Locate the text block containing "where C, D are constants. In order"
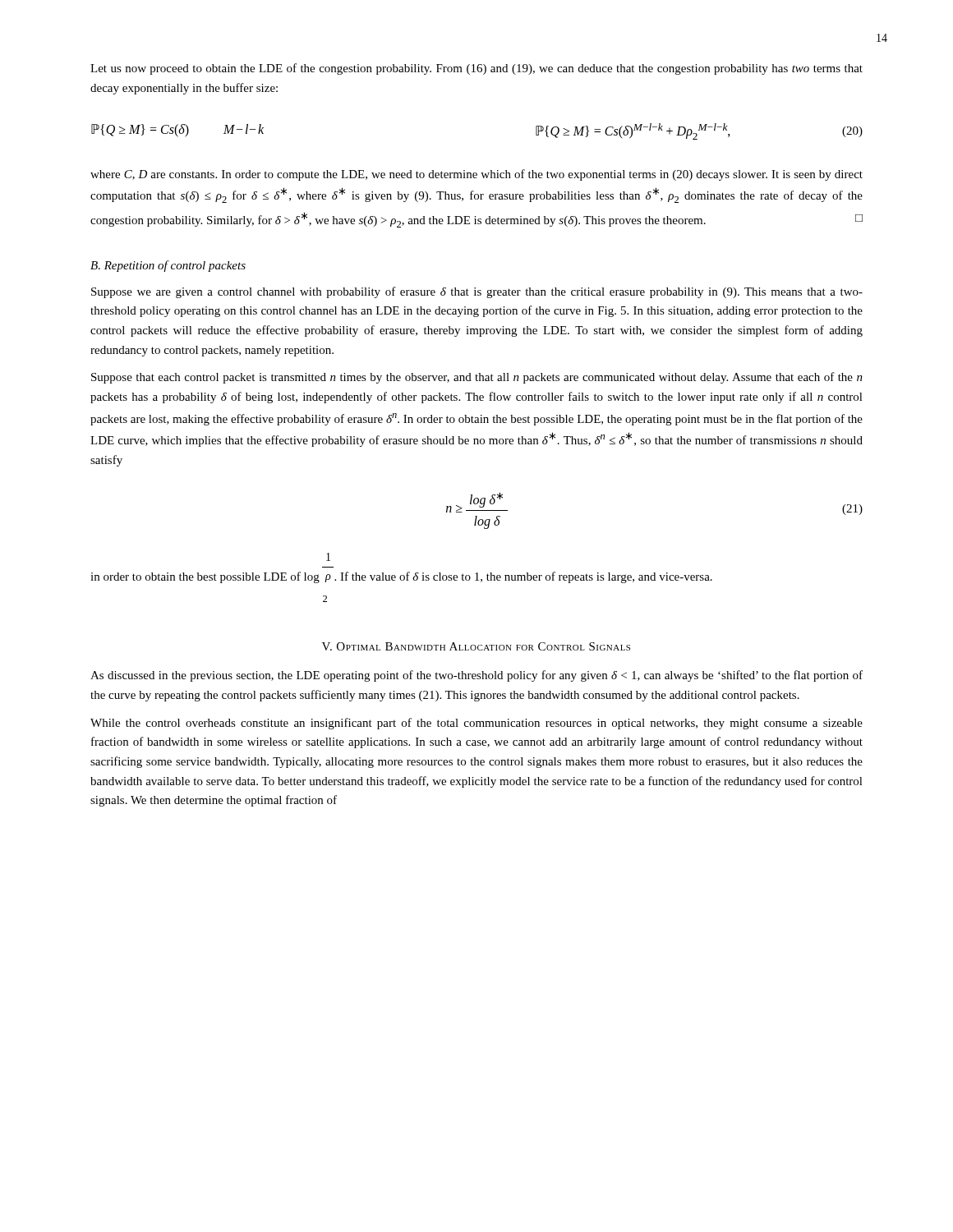This screenshot has width=953, height=1232. coord(476,199)
